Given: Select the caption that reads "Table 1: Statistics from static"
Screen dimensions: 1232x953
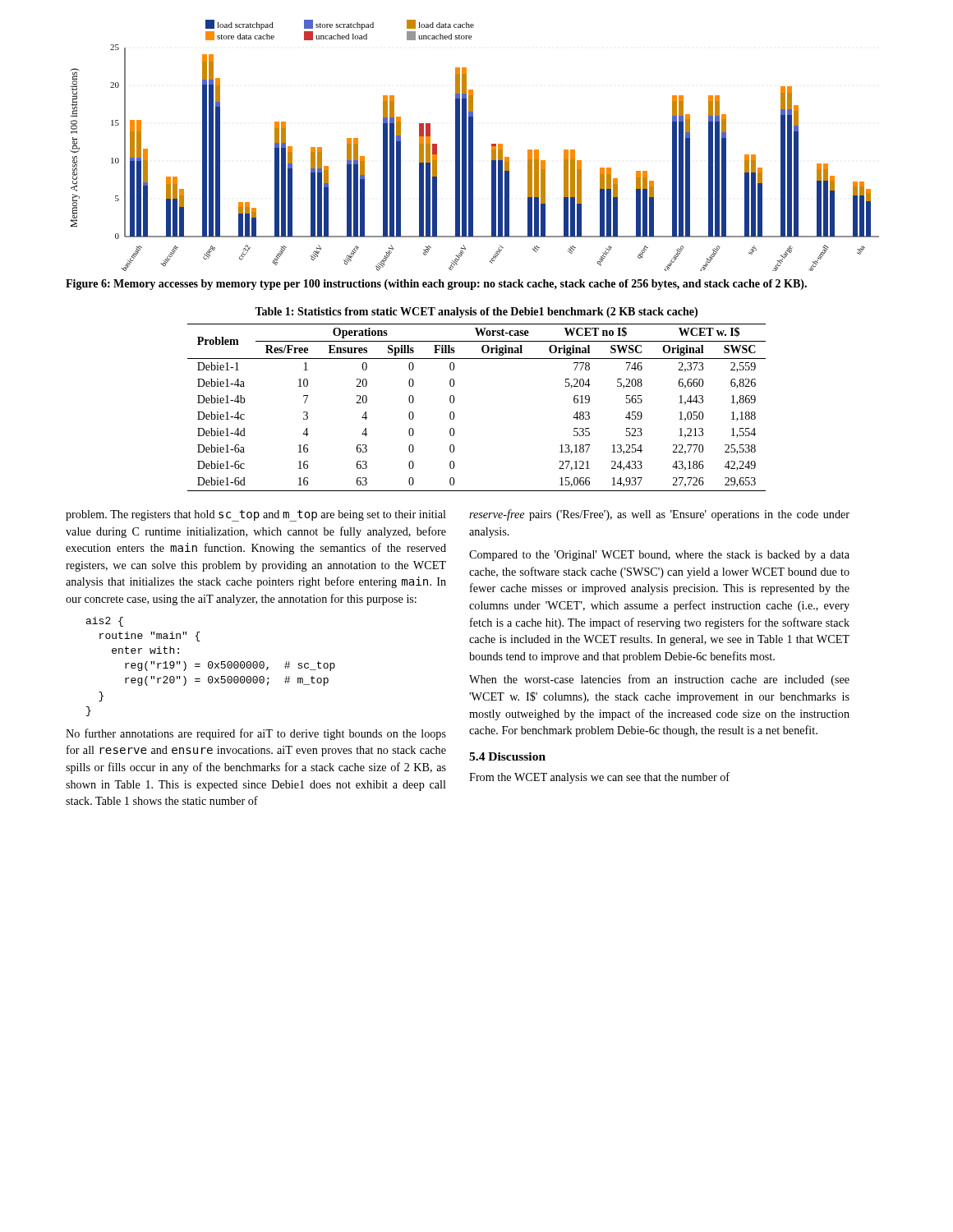Looking at the screenshot, I should (476, 312).
